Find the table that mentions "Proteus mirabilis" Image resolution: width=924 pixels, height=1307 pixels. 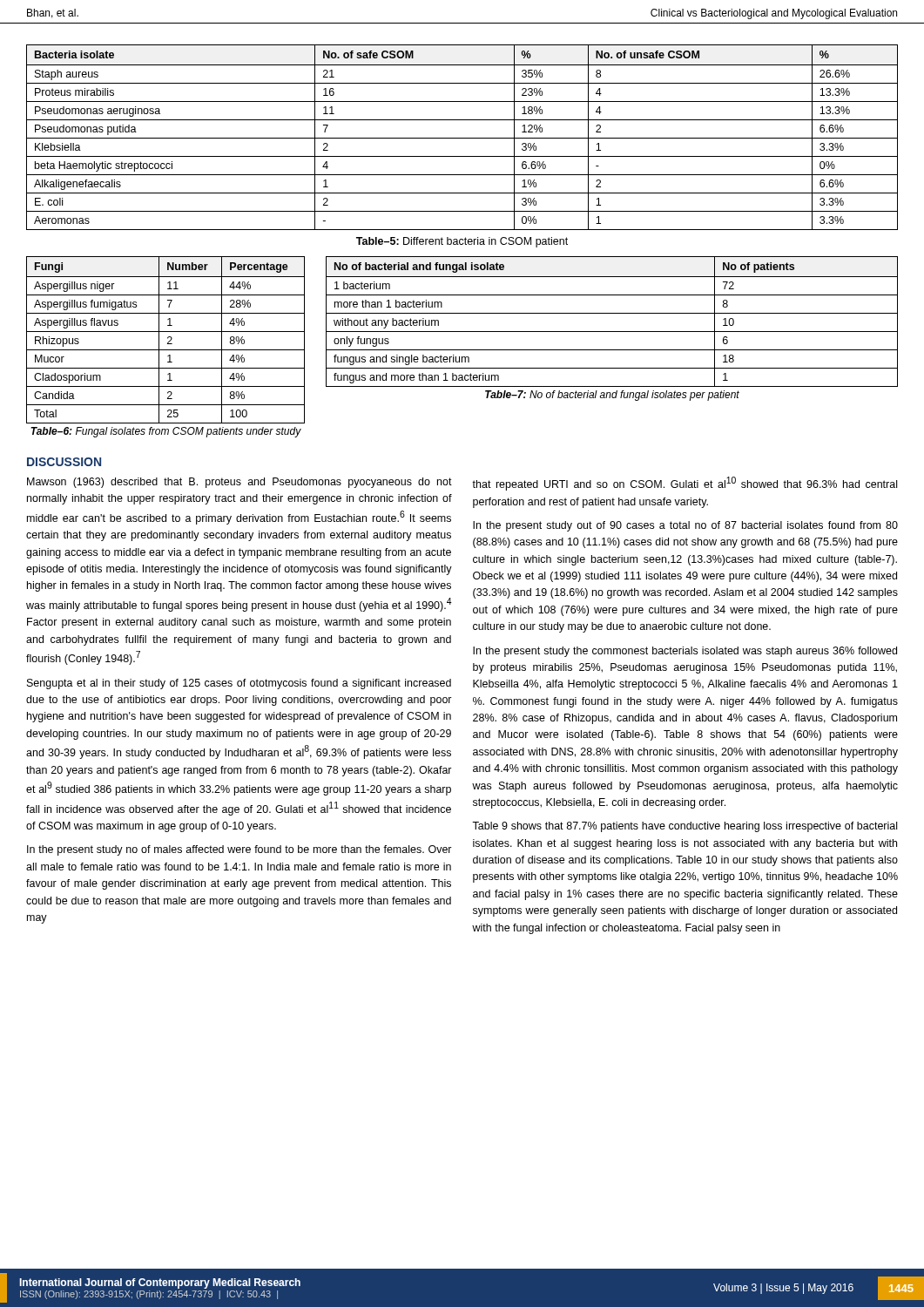(x=462, y=137)
